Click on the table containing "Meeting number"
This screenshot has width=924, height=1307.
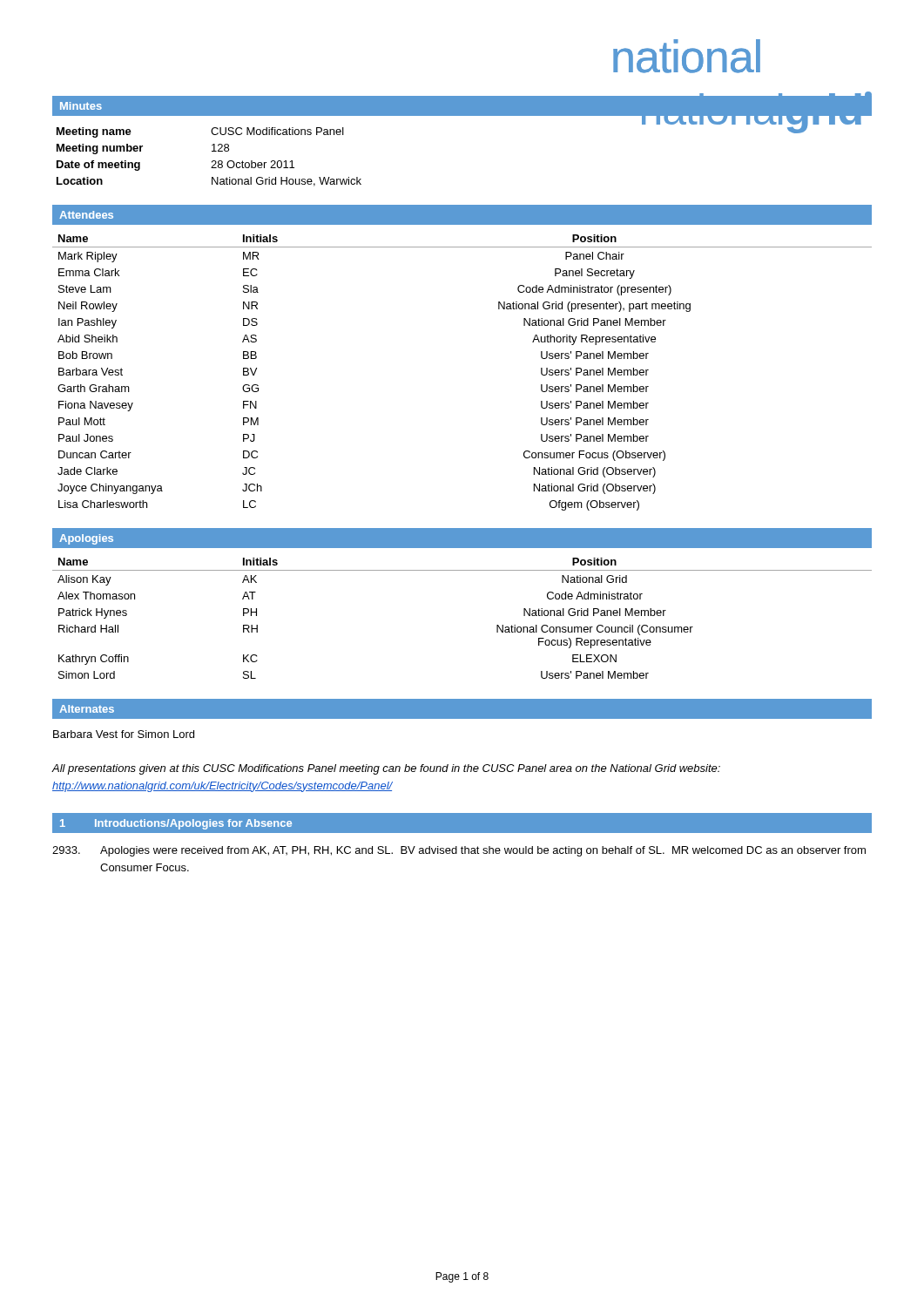462,156
